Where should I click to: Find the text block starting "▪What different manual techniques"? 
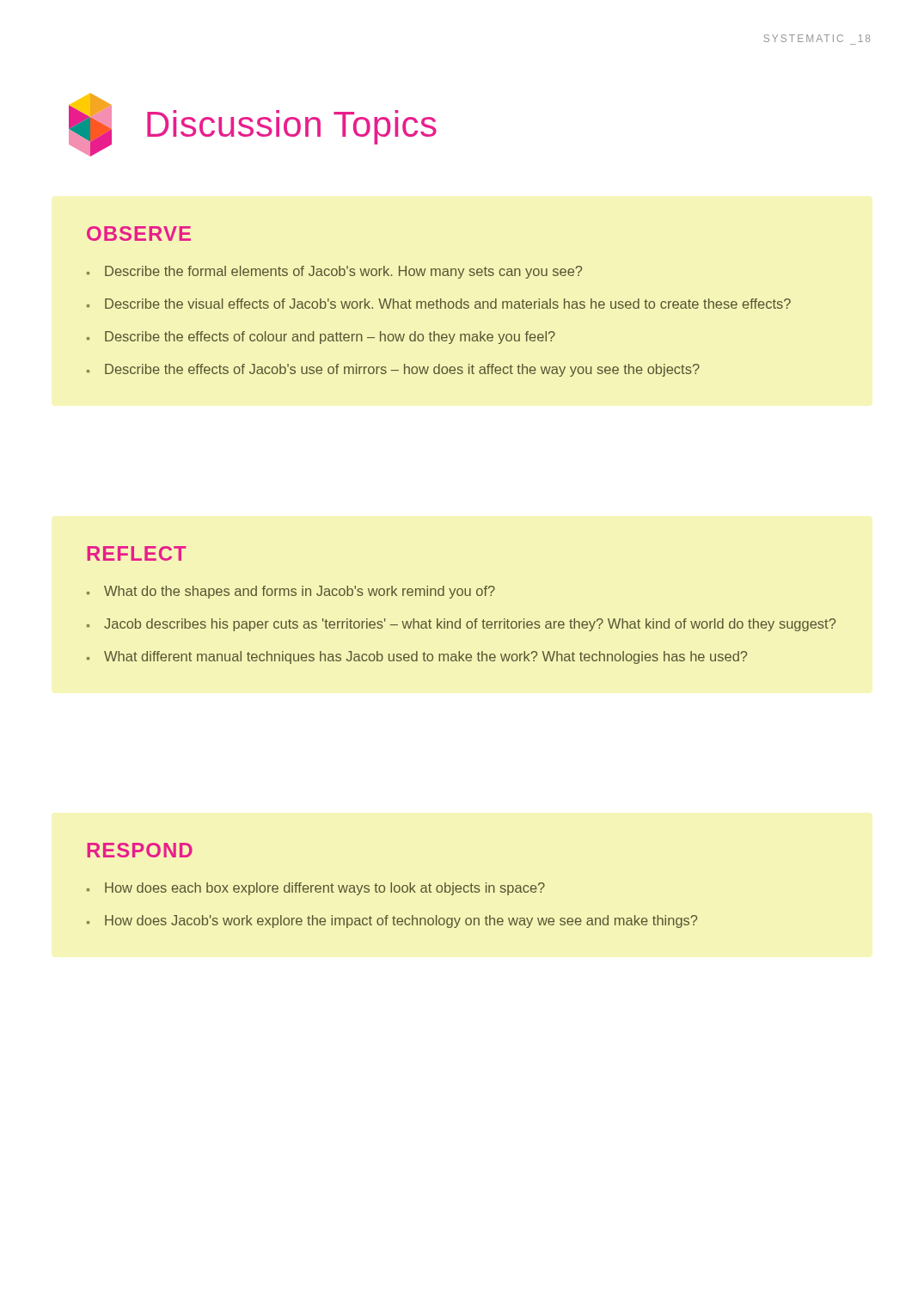pyautogui.click(x=417, y=657)
